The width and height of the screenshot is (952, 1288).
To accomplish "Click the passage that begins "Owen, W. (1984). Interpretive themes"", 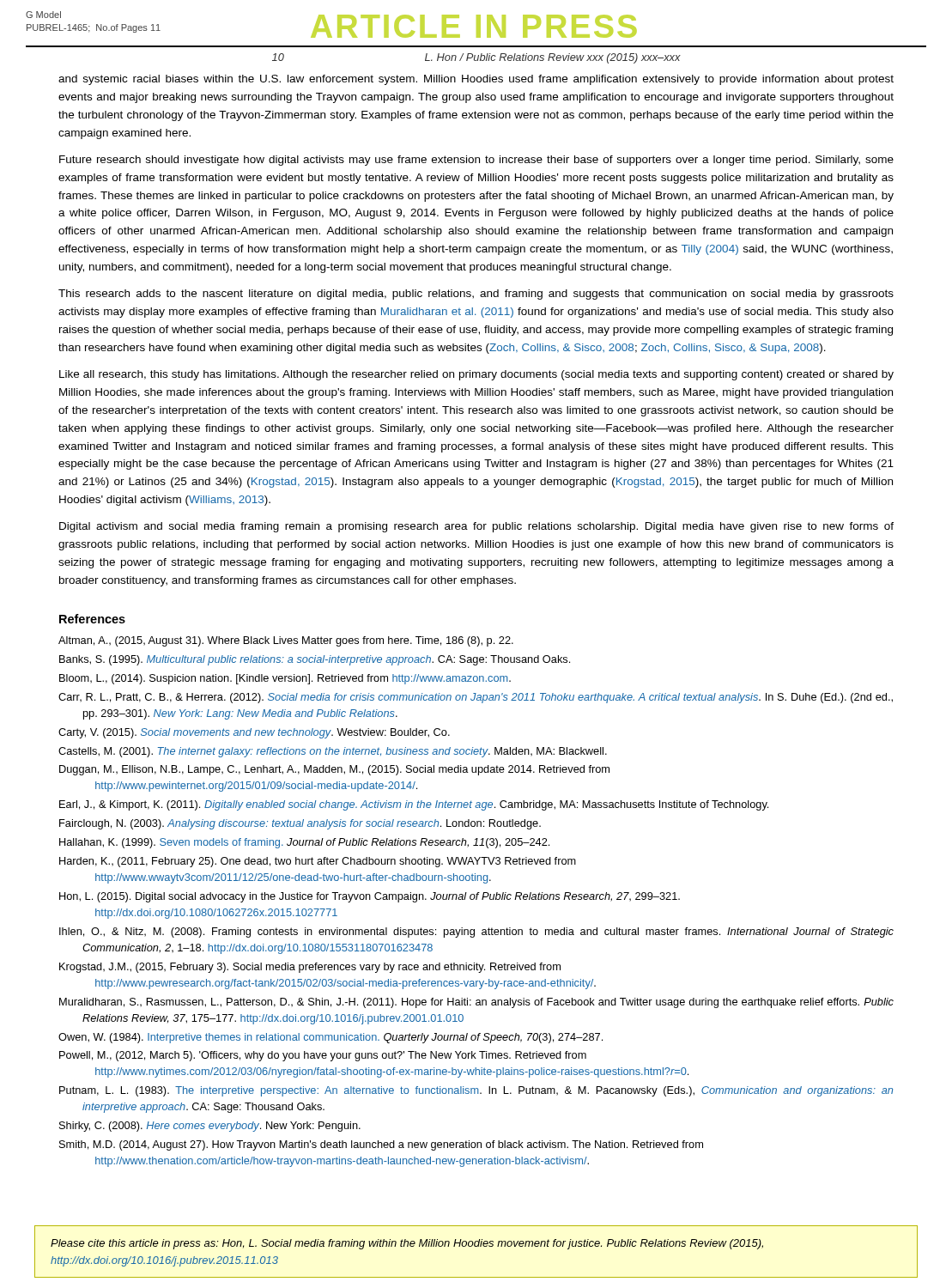I will (331, 1036).
